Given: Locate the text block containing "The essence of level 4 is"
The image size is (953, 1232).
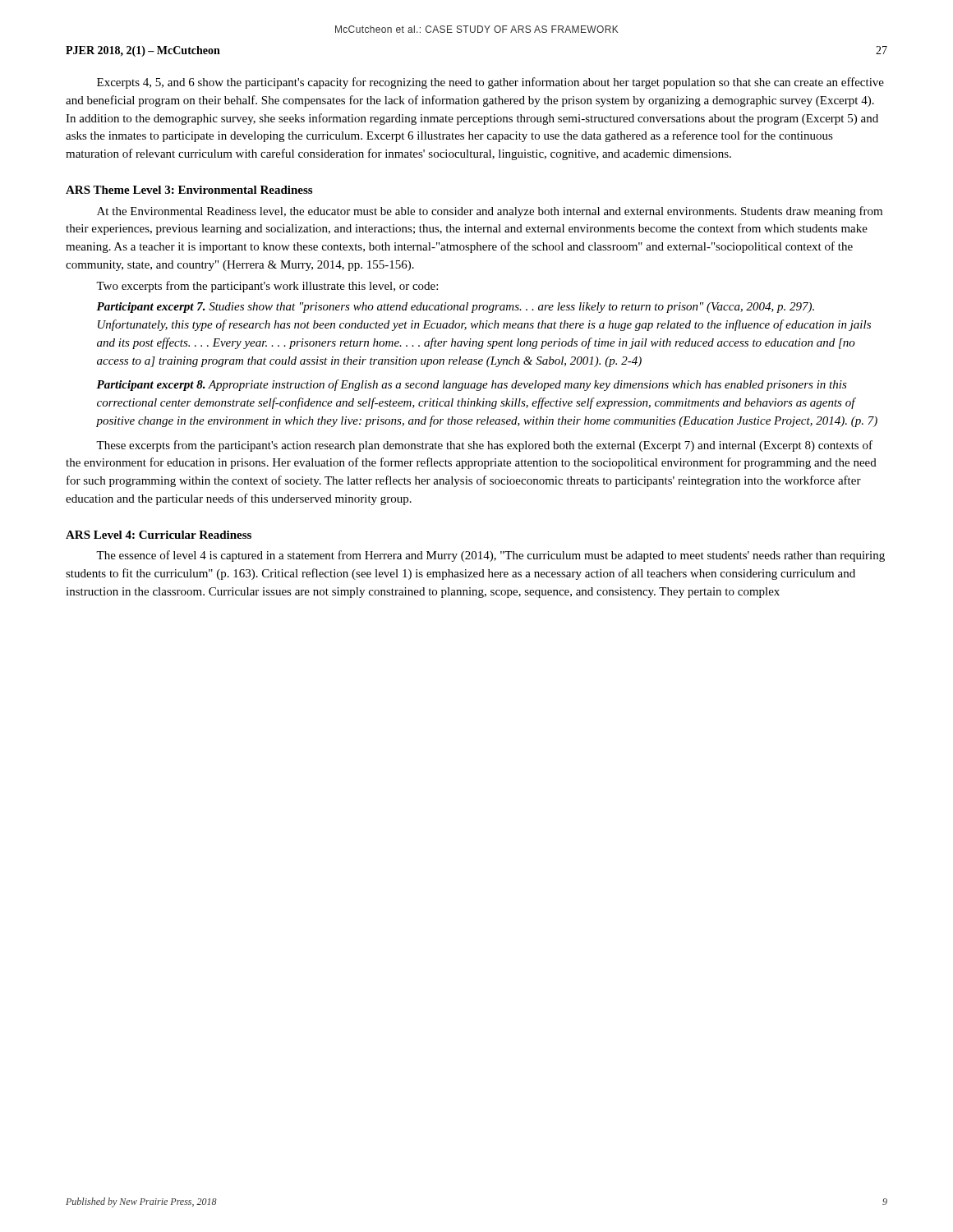Looking at the screenshot, I should [475, 573].
